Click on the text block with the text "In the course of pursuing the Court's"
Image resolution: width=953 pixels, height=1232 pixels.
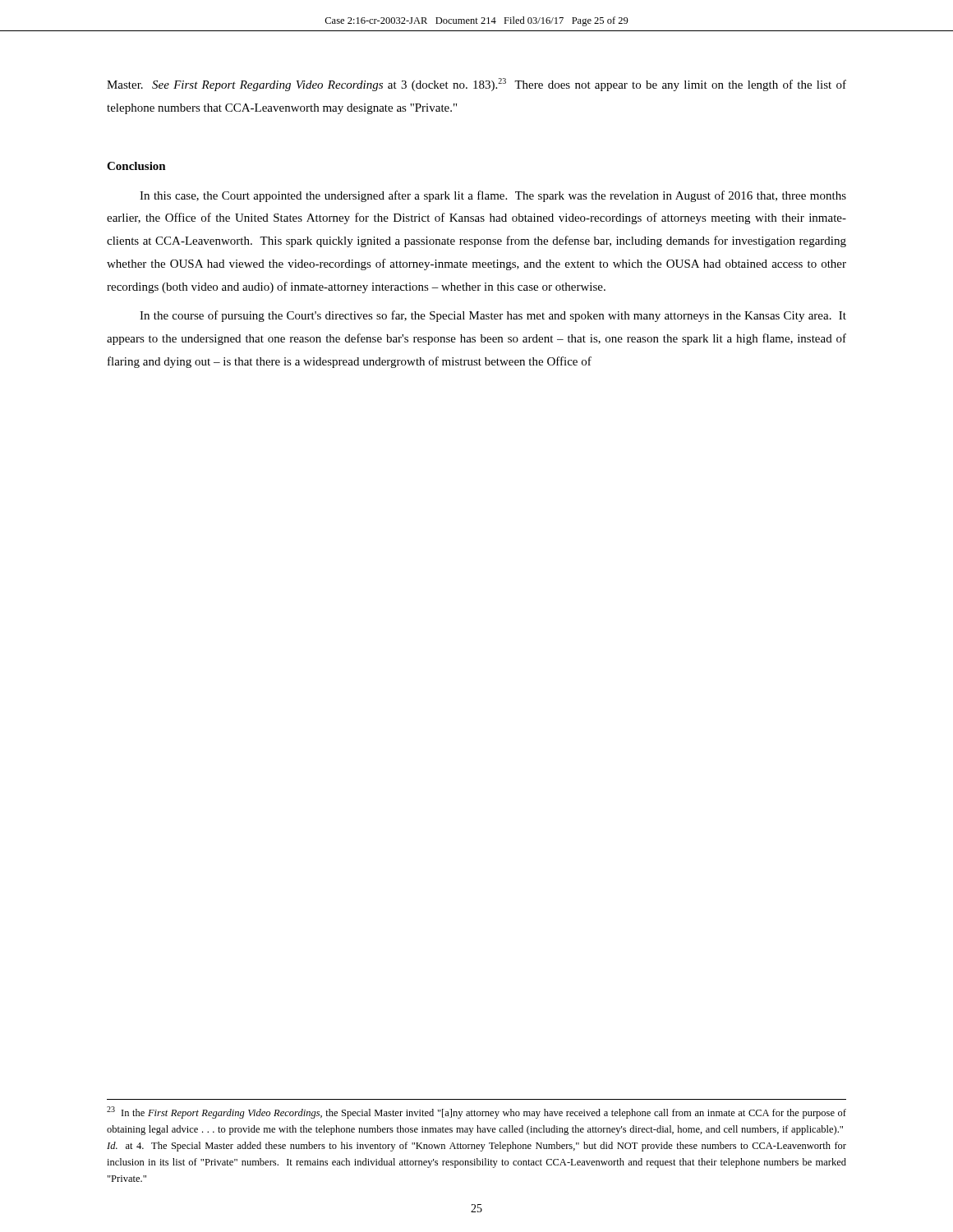pyautogui.click(x=476, y=338)
